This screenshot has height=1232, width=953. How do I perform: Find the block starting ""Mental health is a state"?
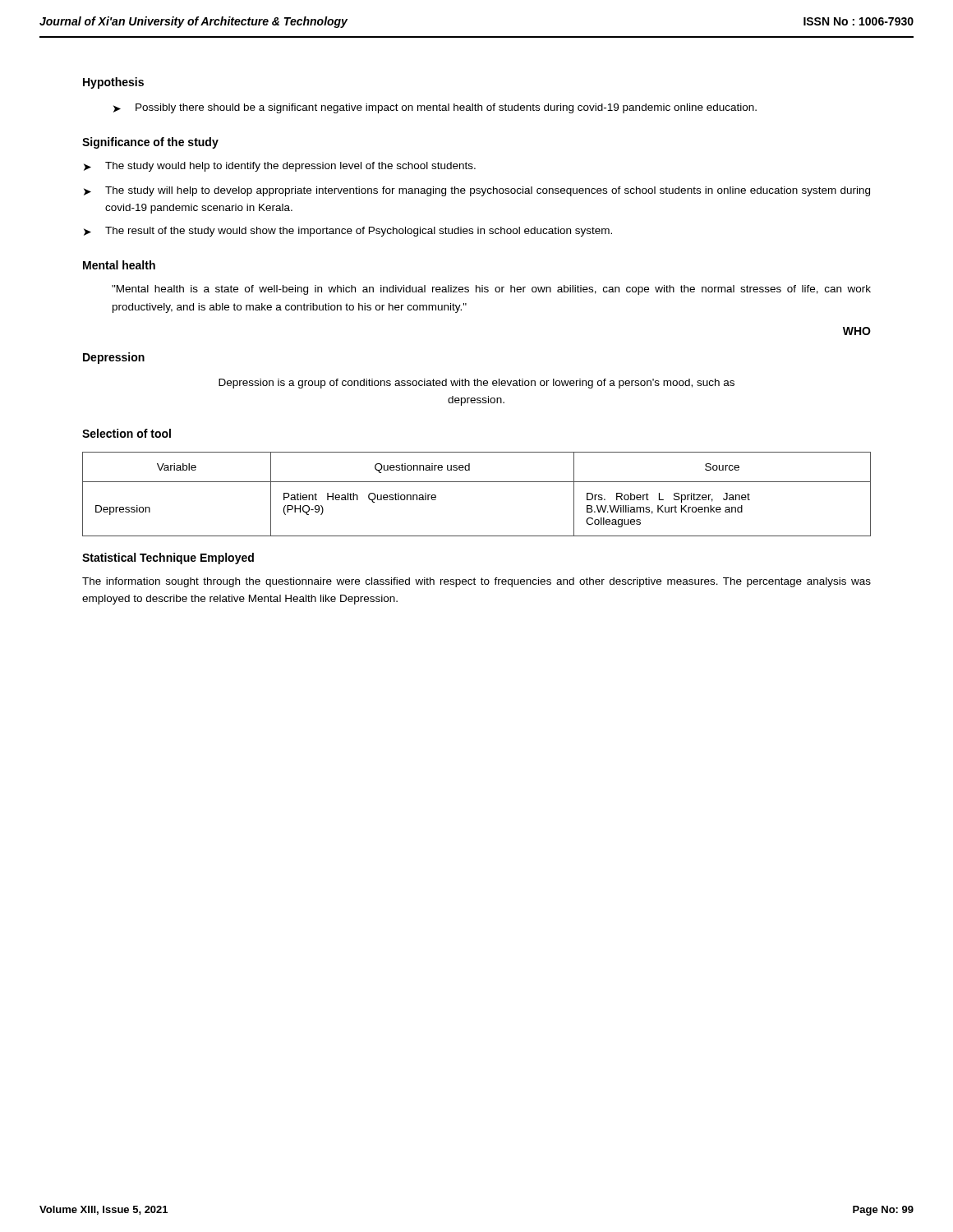click(x=491, y=298)
